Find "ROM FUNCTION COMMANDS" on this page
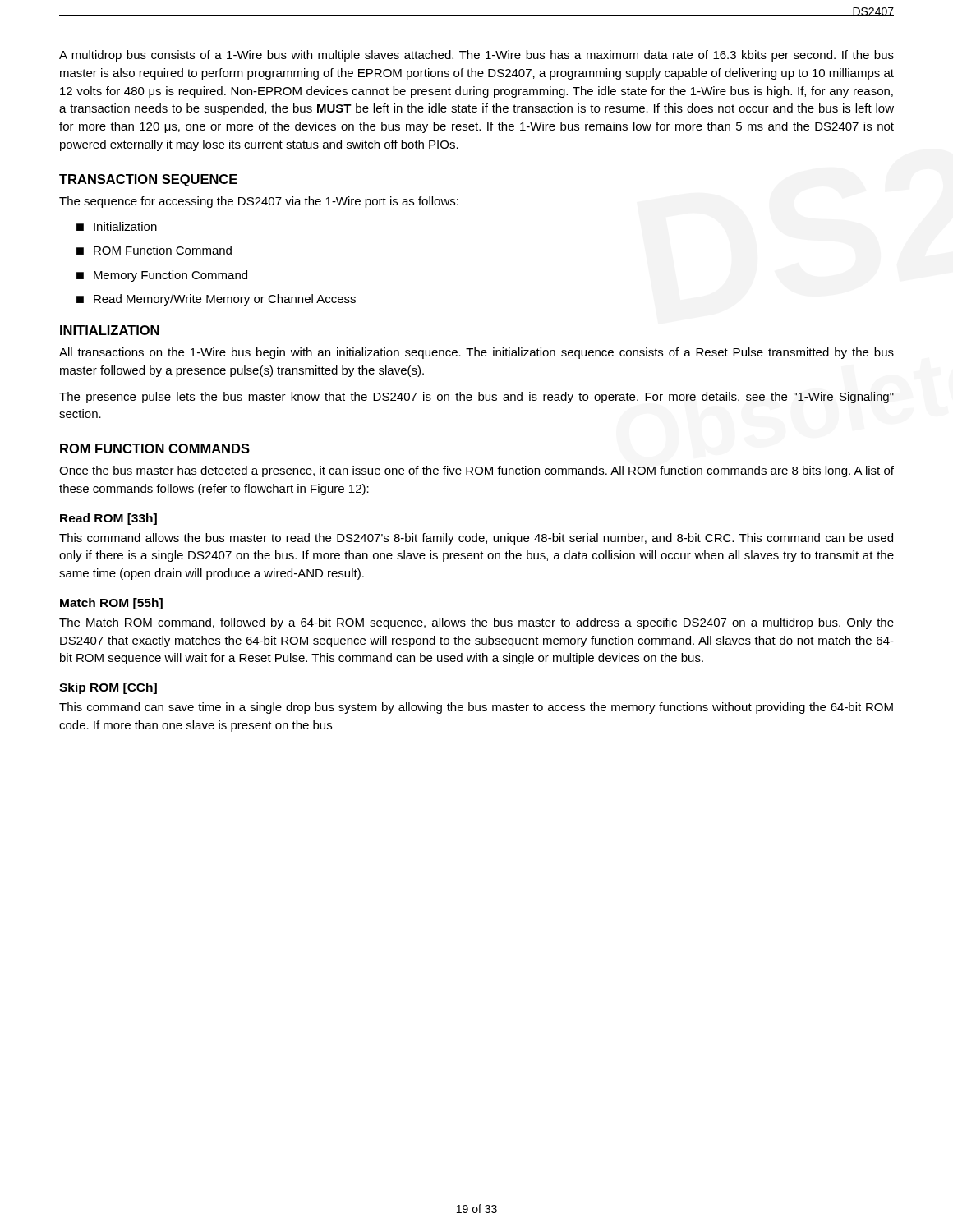The width and height of the screenshot is (953, 1232). 154,448
